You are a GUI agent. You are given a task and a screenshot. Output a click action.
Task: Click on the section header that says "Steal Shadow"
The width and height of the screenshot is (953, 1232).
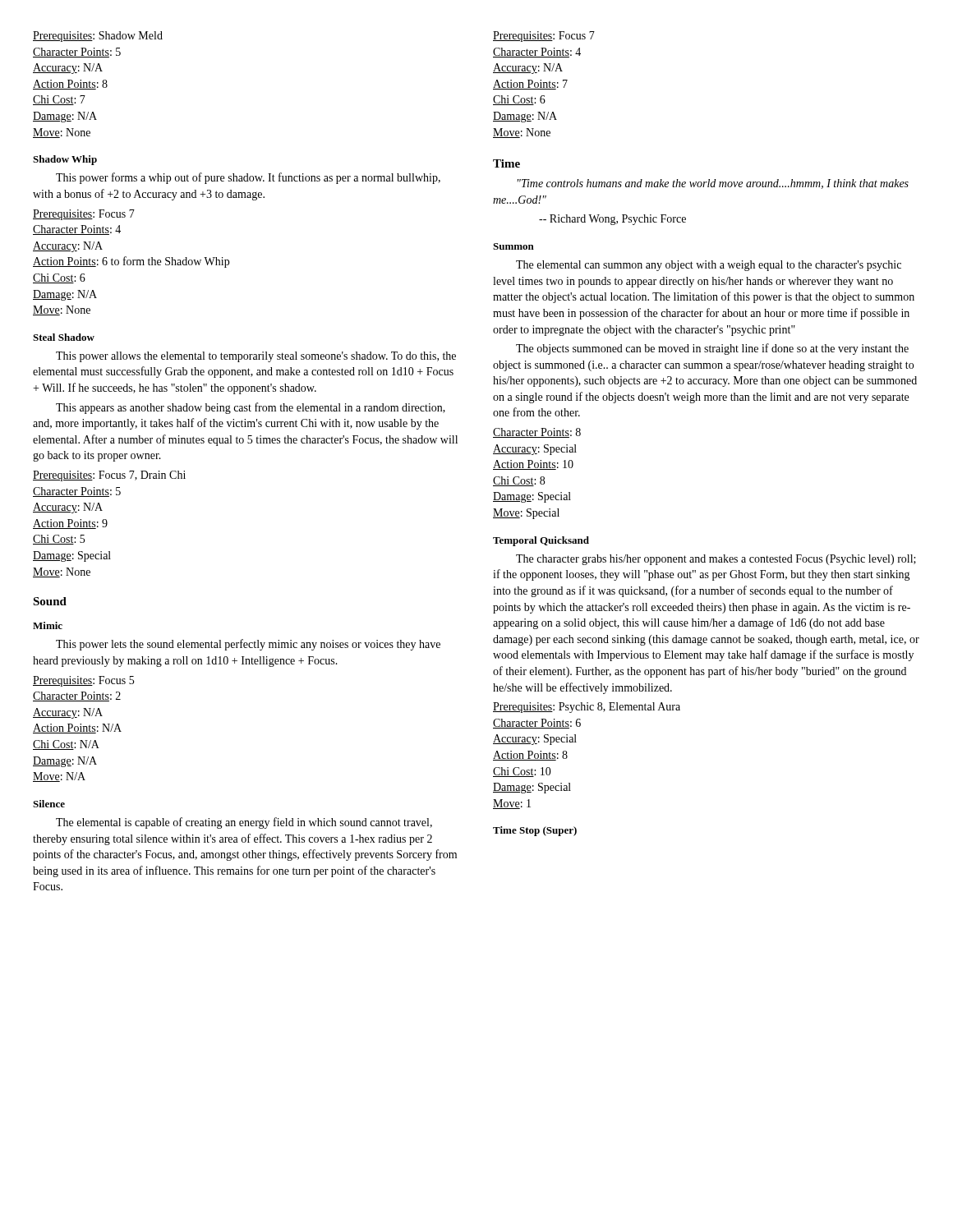tap(64, 337)
